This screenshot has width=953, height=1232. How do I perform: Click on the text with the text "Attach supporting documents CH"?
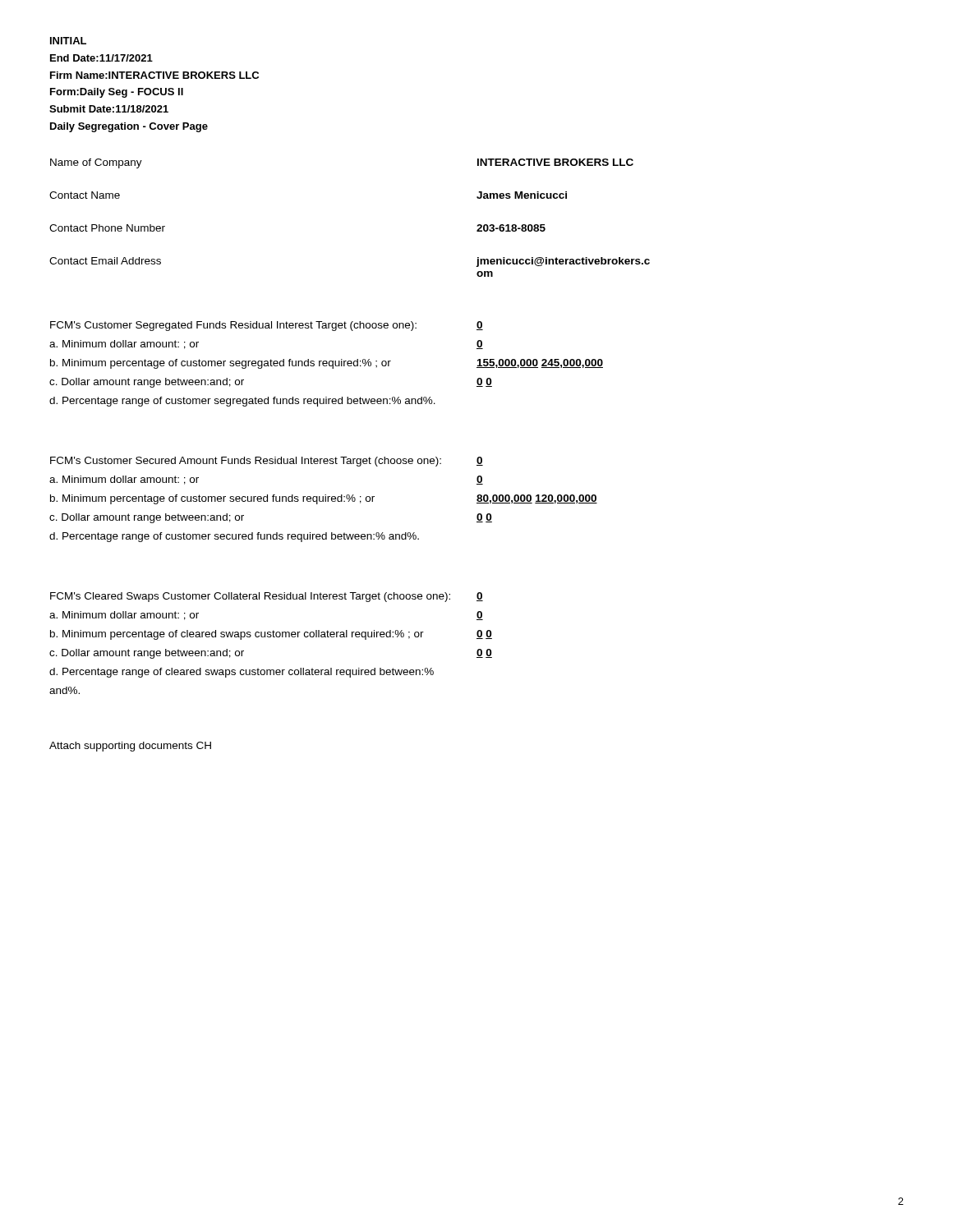[131, 745]
